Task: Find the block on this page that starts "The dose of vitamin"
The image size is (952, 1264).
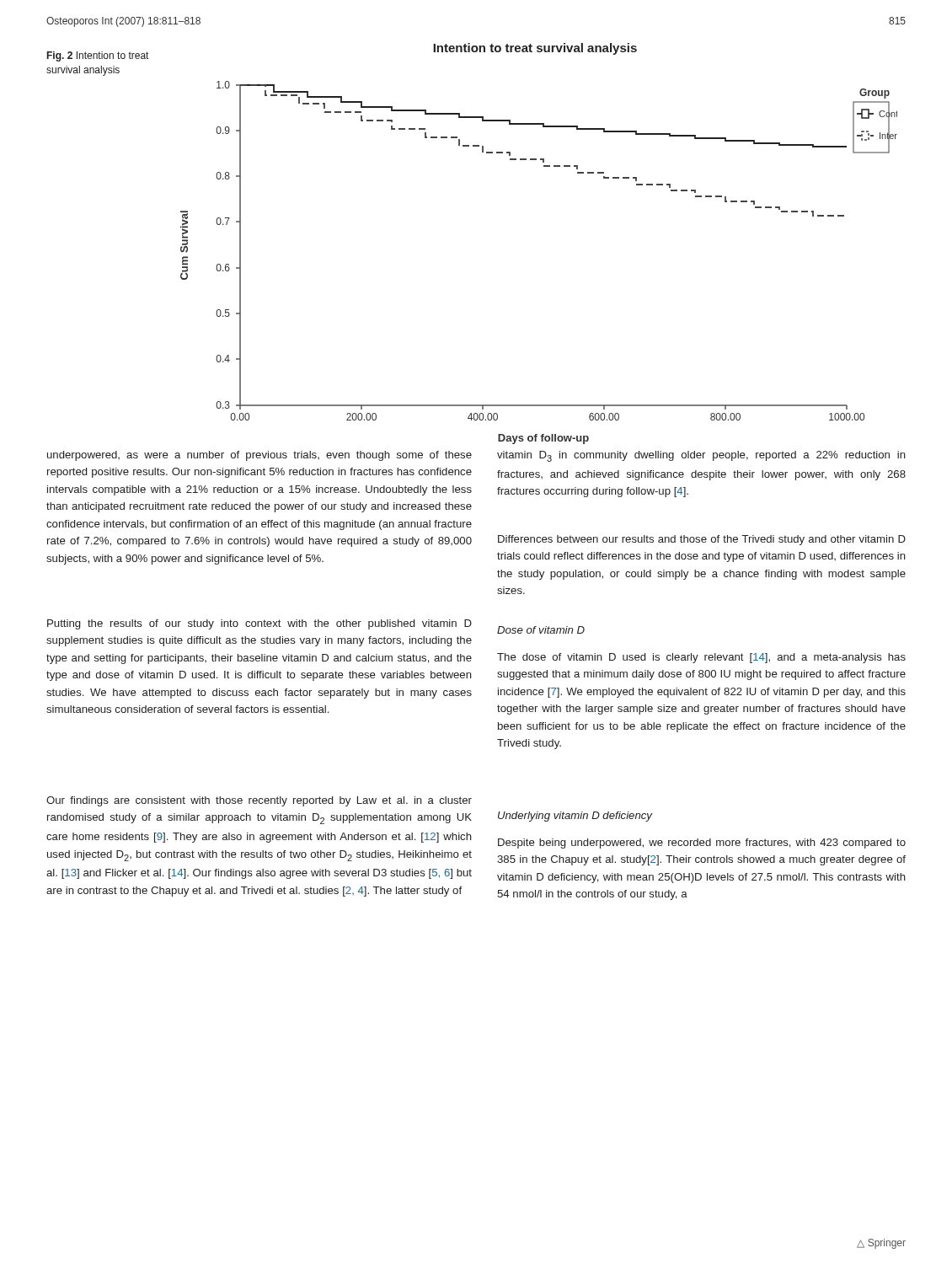Action: point(701,700)
